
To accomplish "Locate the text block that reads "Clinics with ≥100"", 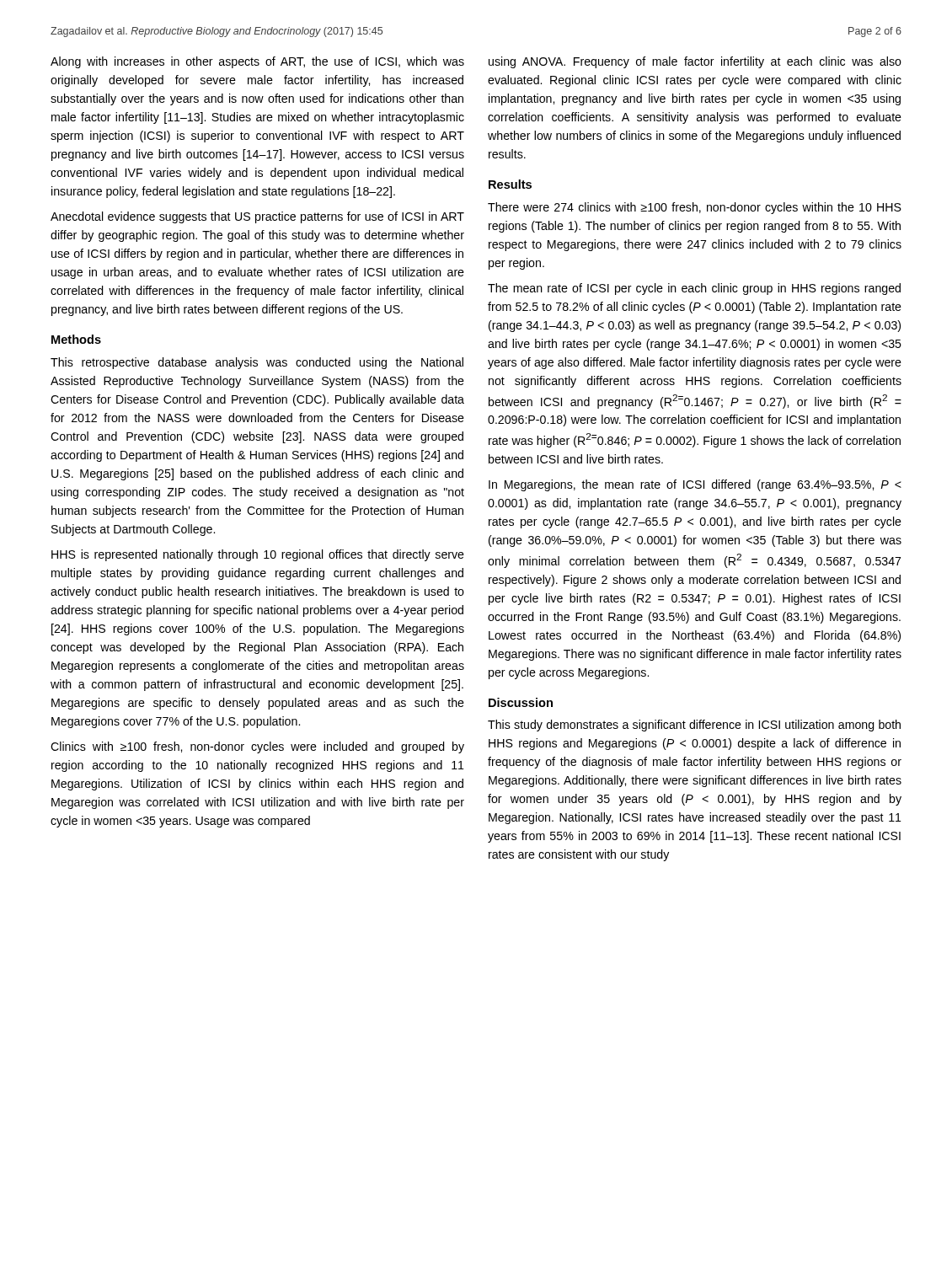I will click(x=257, y=783).
